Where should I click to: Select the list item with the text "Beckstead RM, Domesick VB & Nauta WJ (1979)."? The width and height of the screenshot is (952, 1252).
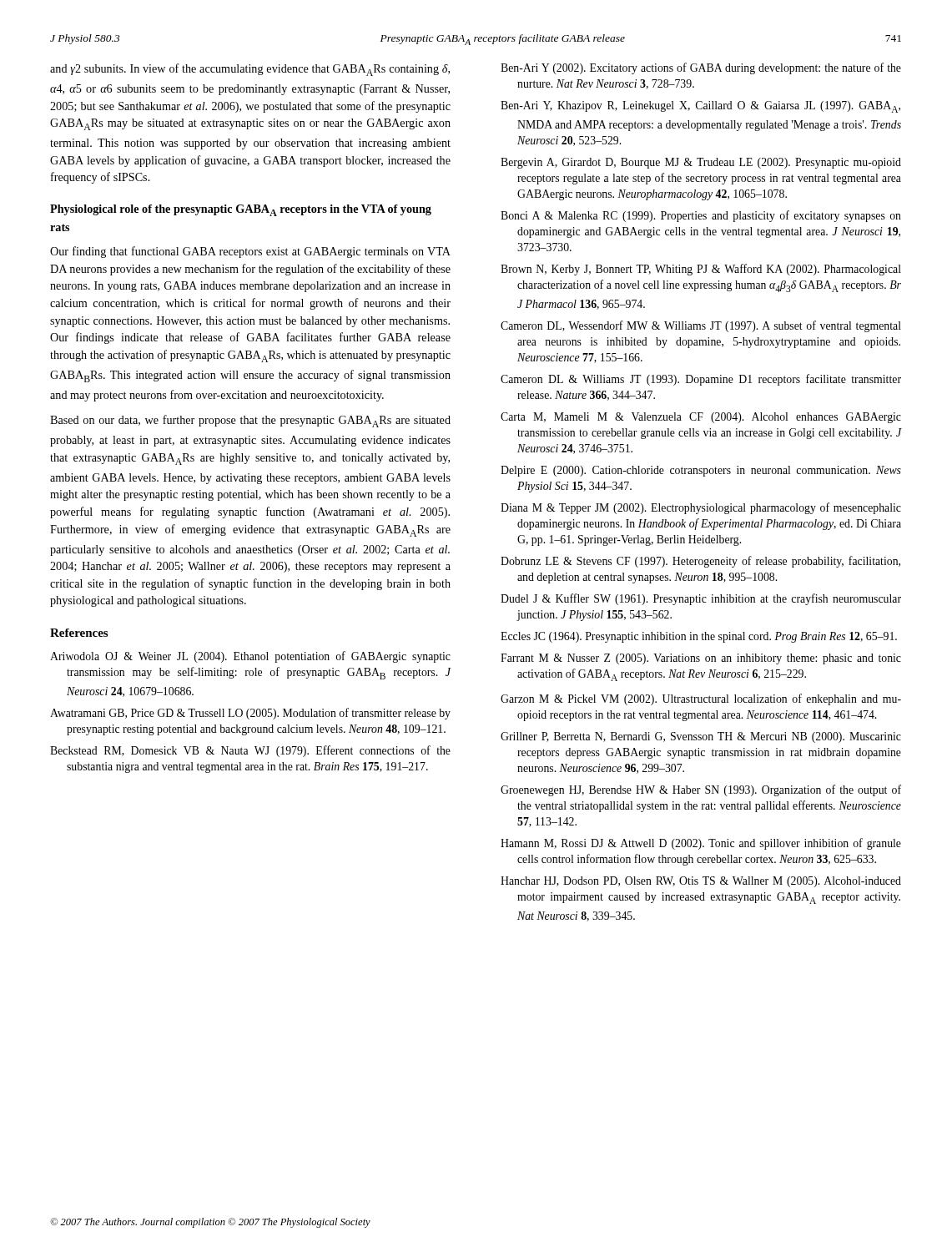pyautogui.click(x=250, y=758)
